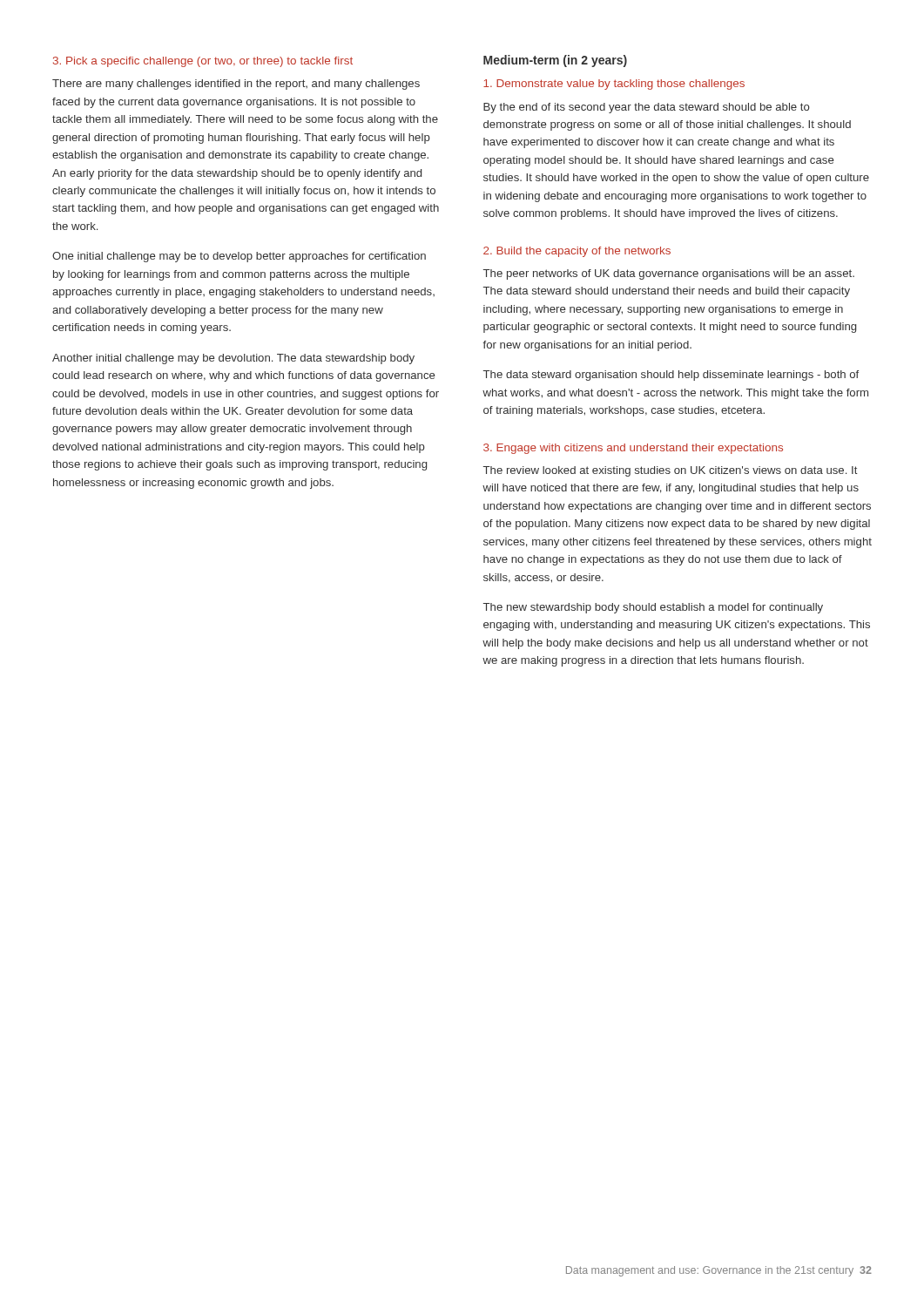Locate the section header that opens with "3. Pick a specific challenge"
The image size is (924, 1307).
(203, 61)
